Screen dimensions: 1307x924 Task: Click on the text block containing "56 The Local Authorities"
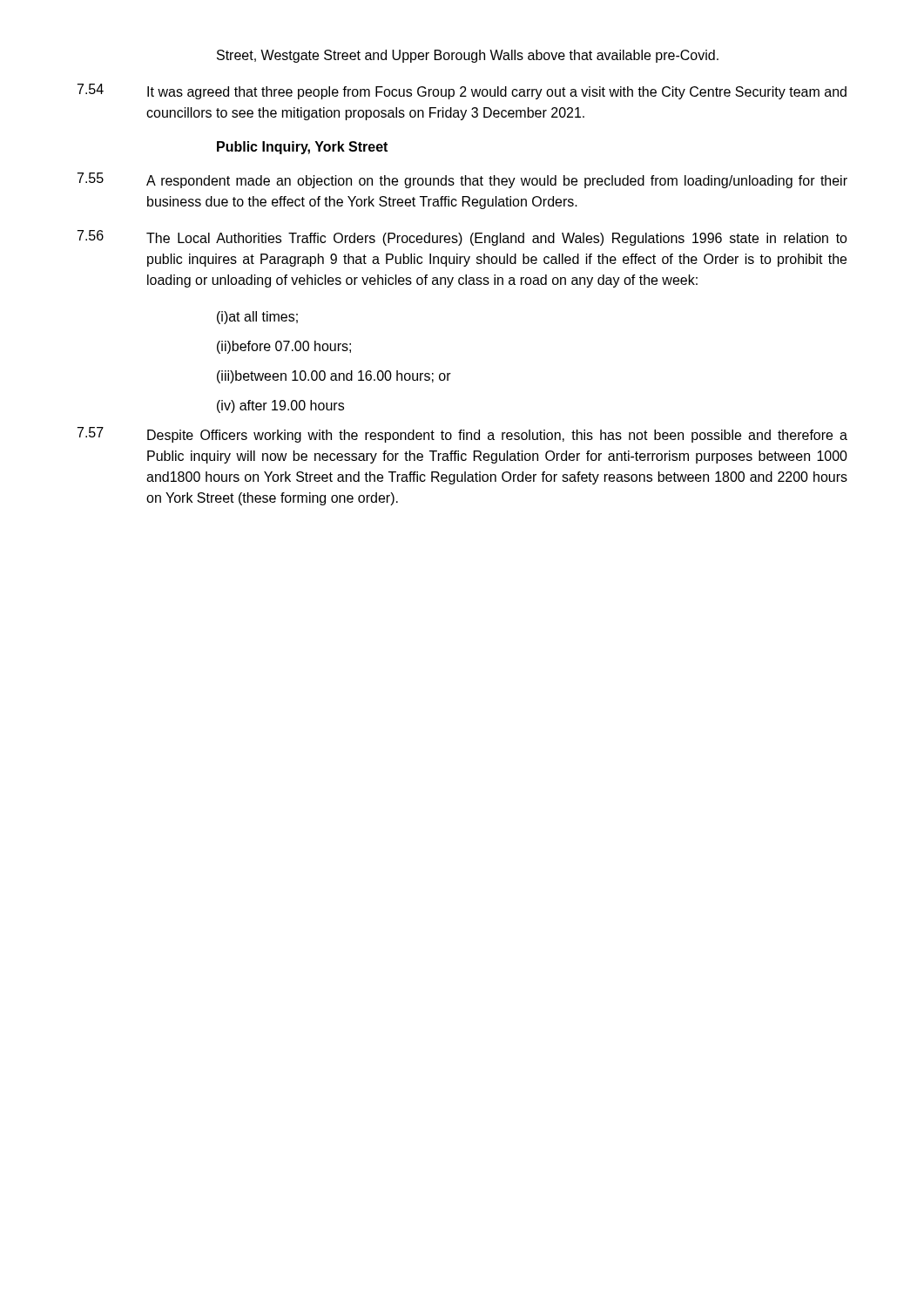click(x=462, y=260)
